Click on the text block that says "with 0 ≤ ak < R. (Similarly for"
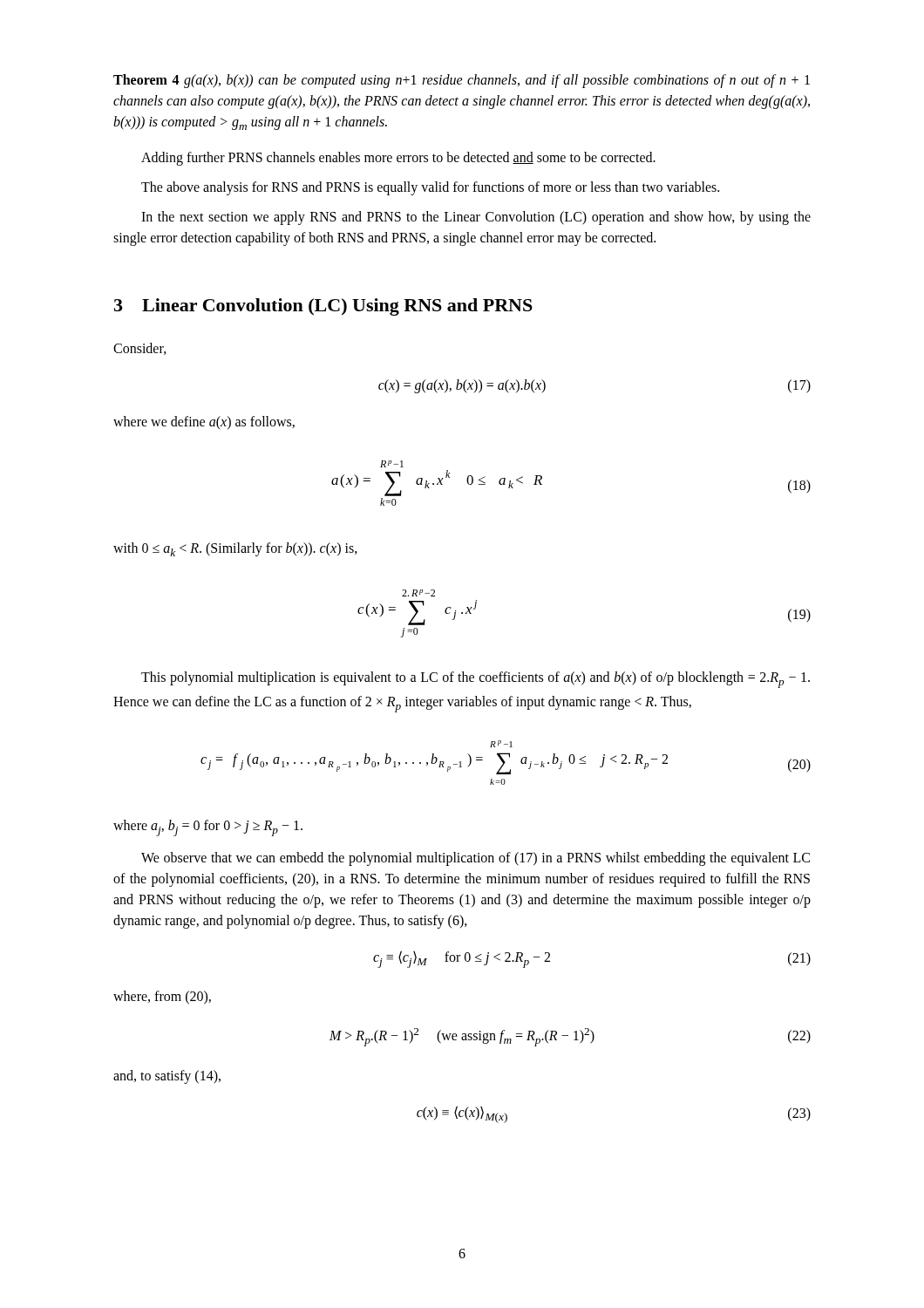924x1308 pixels. pos(235,550)
